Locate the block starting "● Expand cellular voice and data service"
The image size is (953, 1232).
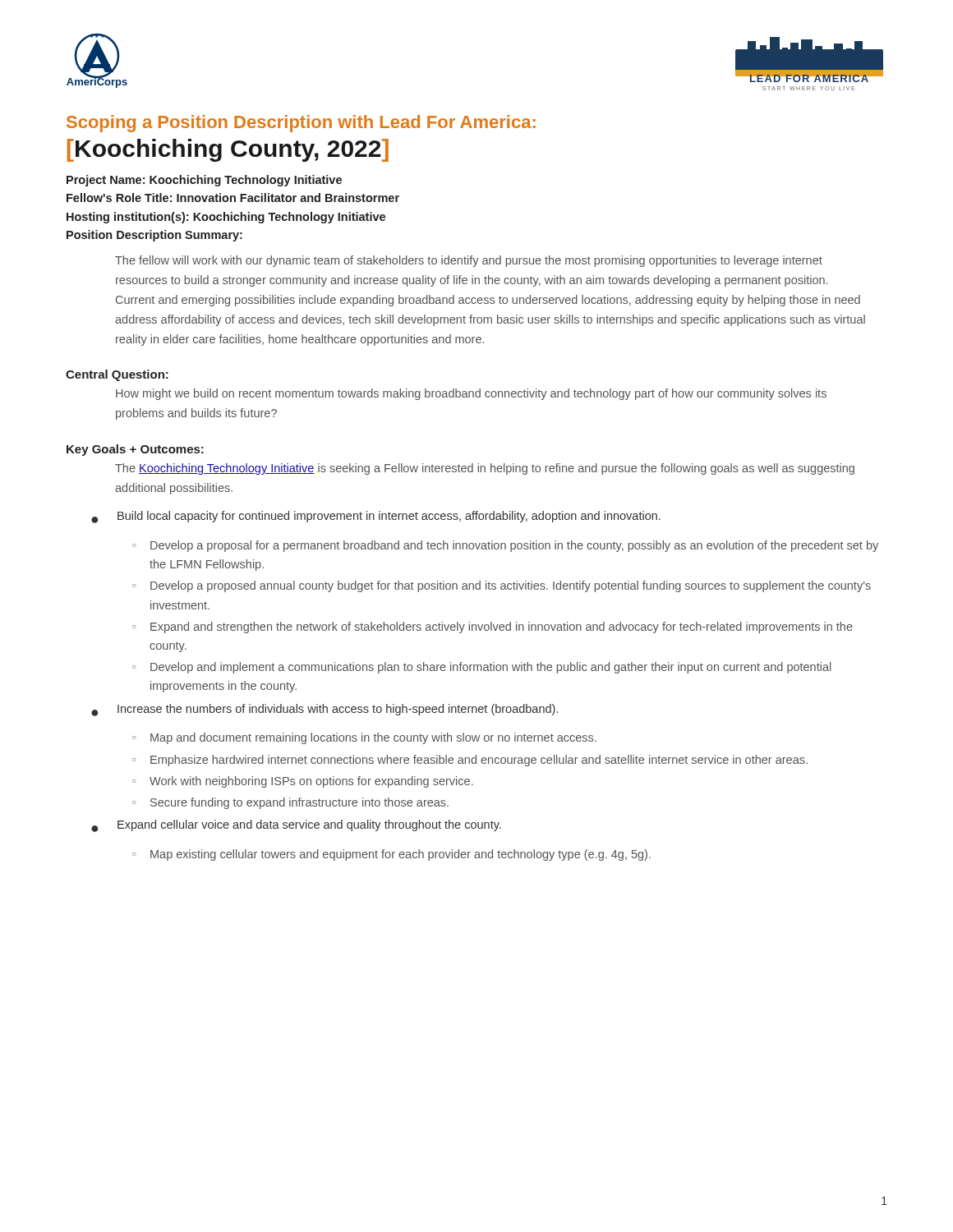pos(296,828)
